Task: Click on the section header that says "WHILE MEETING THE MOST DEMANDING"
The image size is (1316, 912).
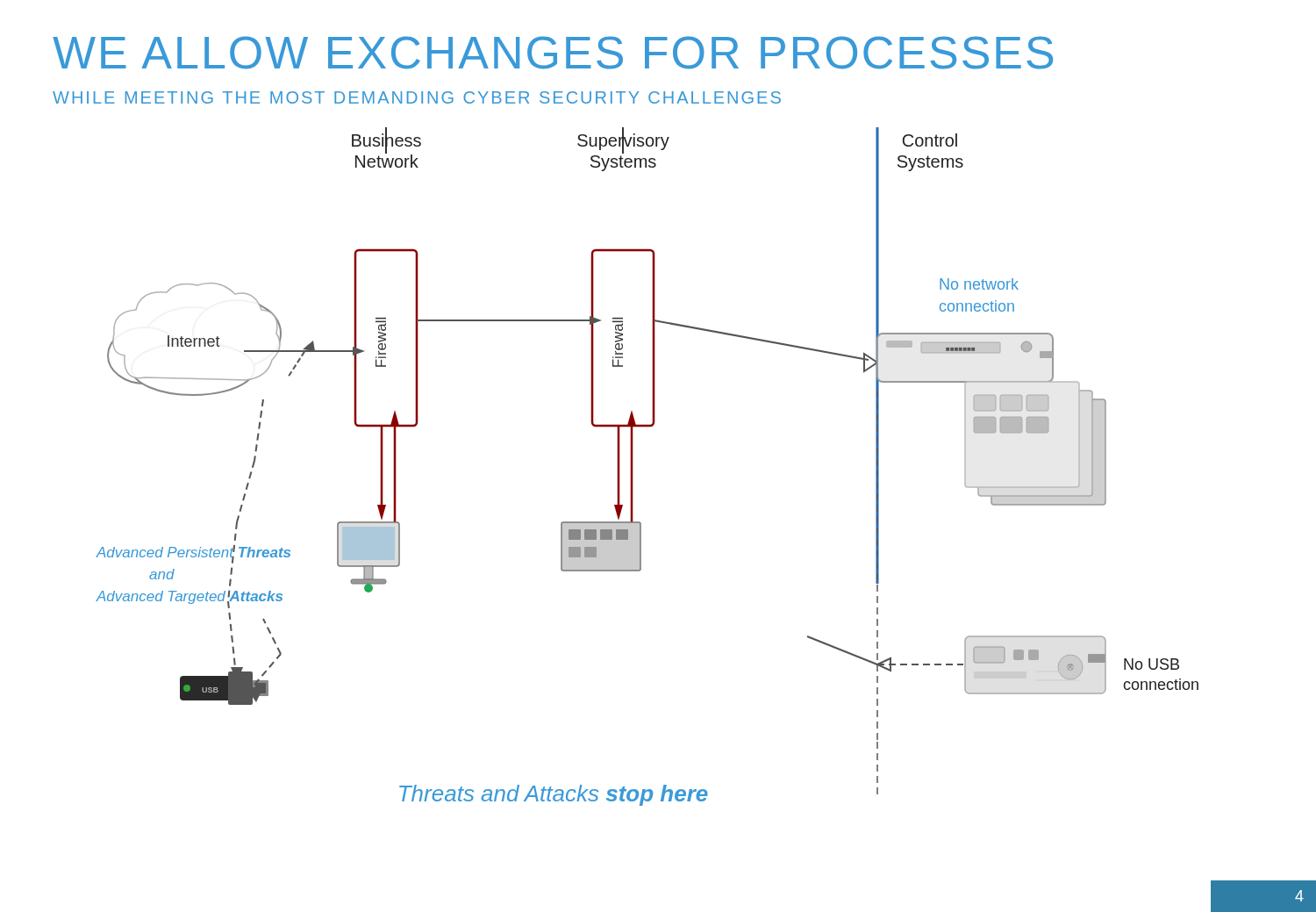Action: click(418, 98)
